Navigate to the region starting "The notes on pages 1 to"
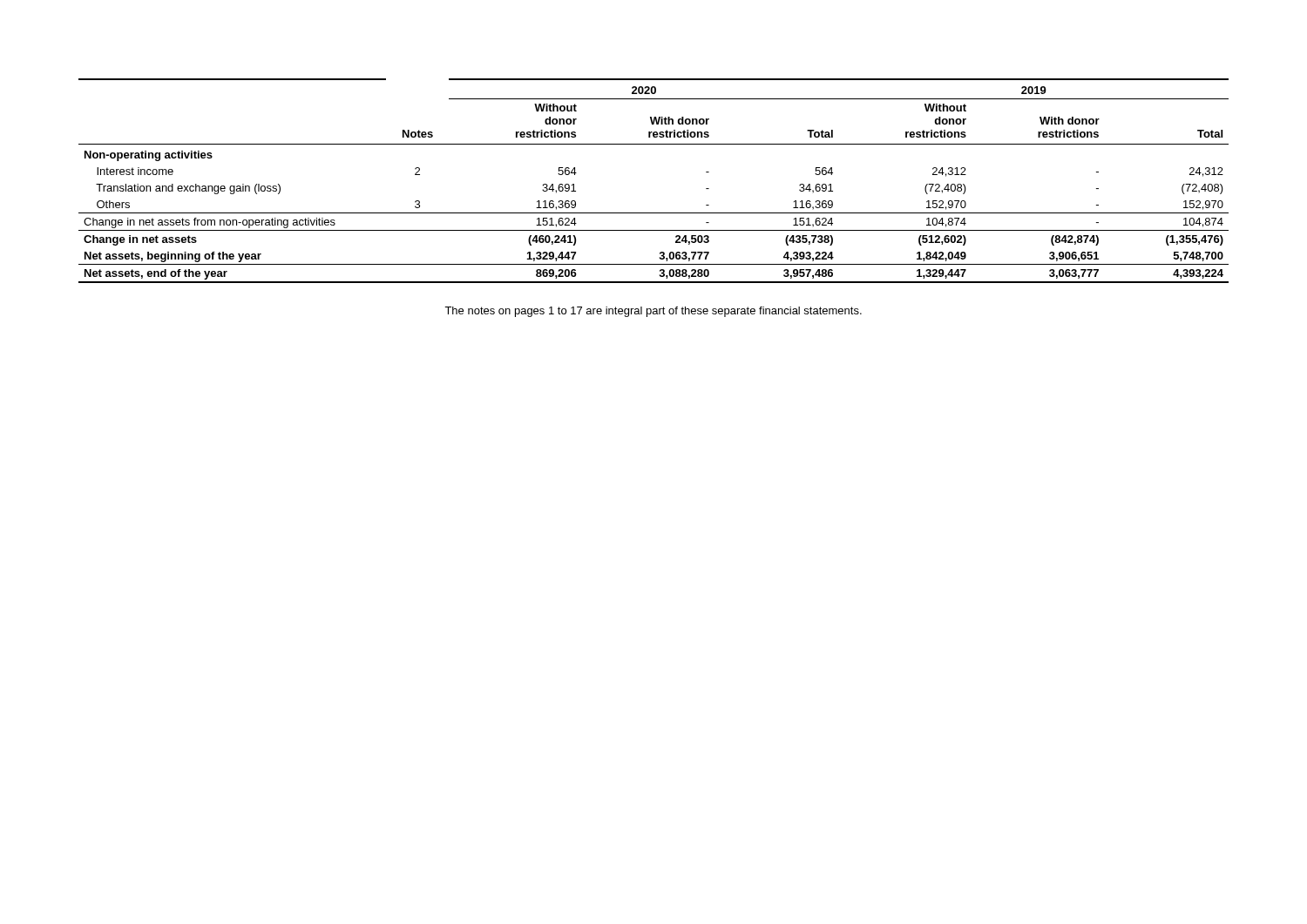Screen dimensions: 924x1307 [x=654, y=310]
